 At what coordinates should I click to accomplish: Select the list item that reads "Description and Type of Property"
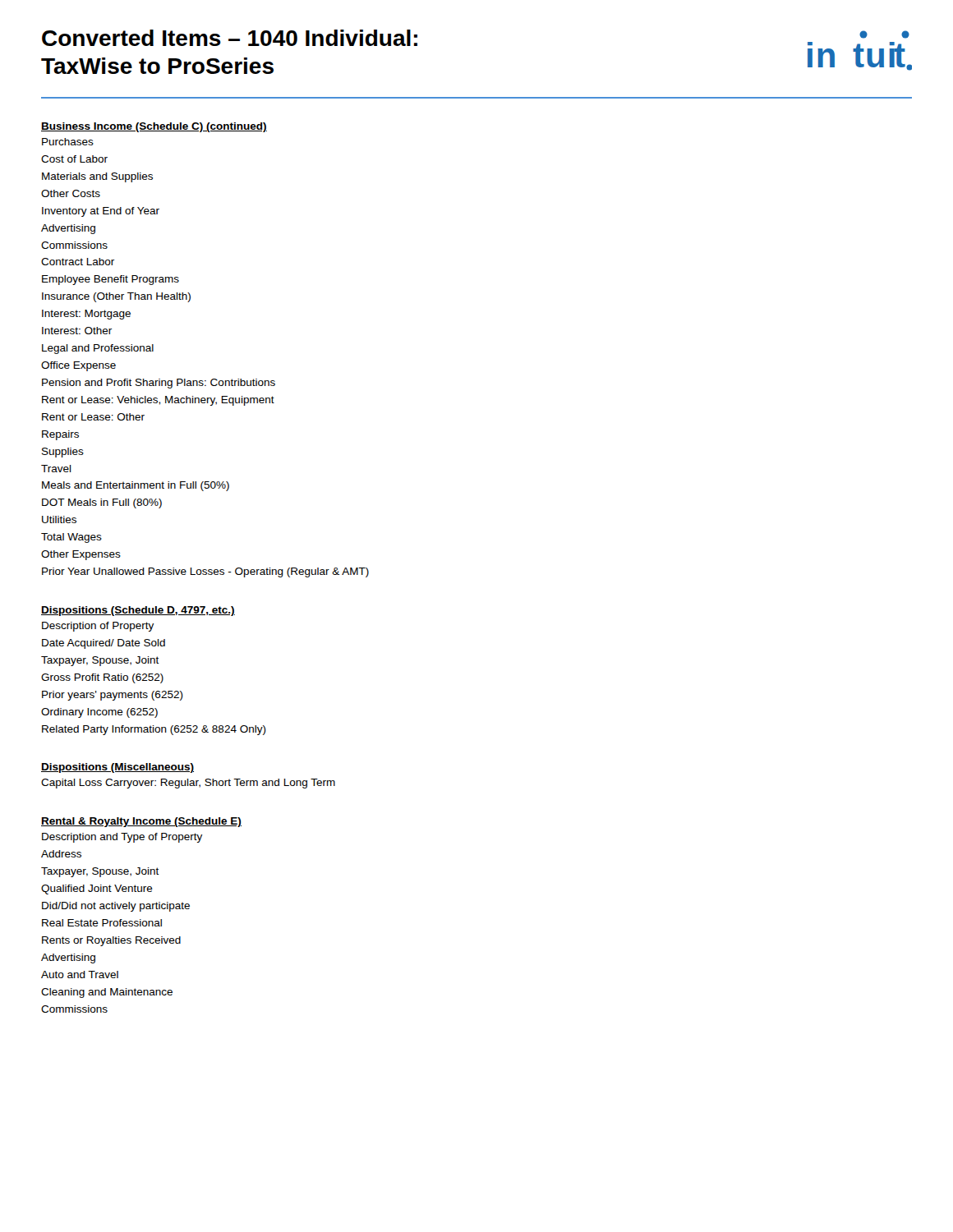(122, 837)
